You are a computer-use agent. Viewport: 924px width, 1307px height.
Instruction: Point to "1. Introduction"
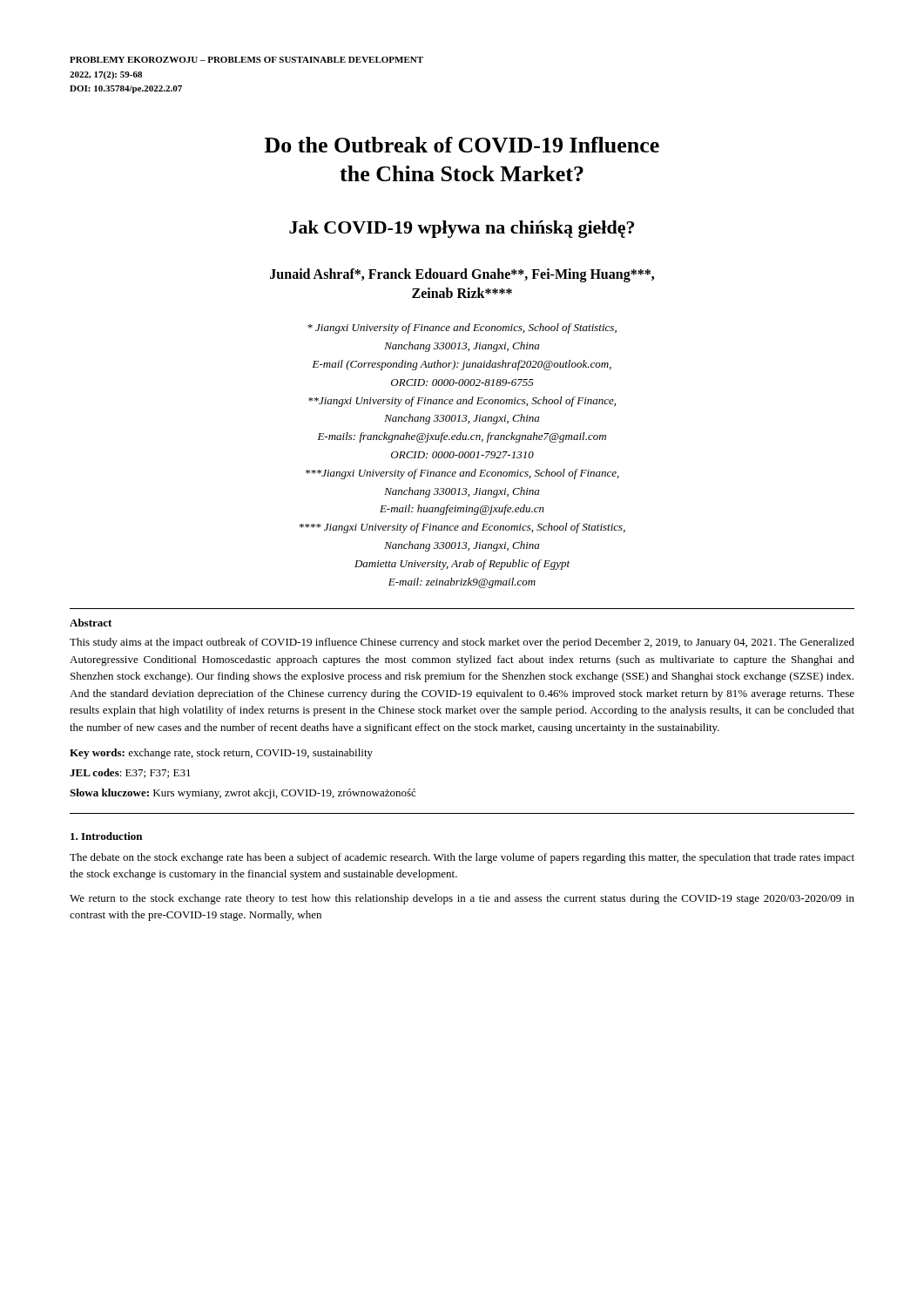point(106,836)
